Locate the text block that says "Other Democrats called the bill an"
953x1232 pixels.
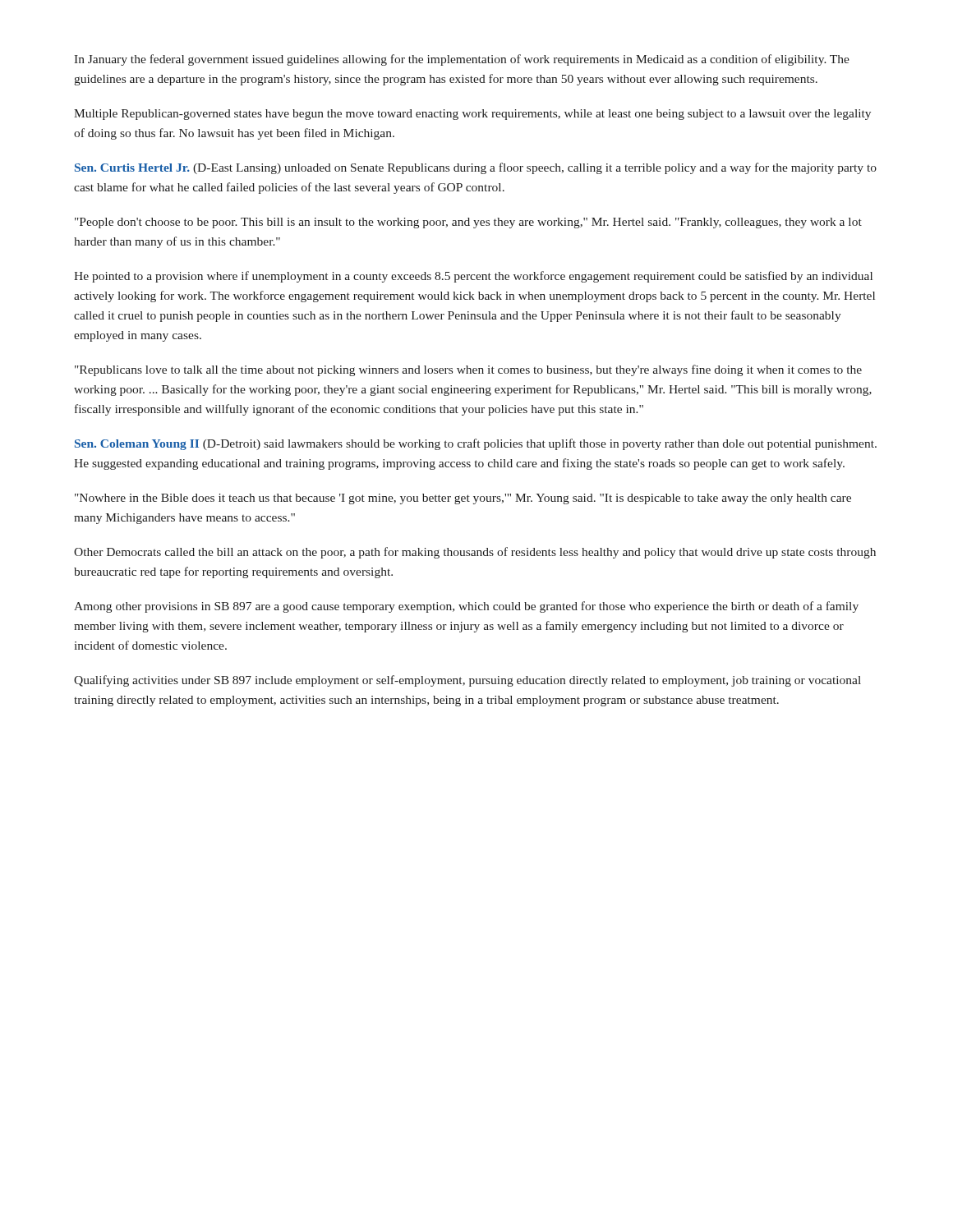475,562
